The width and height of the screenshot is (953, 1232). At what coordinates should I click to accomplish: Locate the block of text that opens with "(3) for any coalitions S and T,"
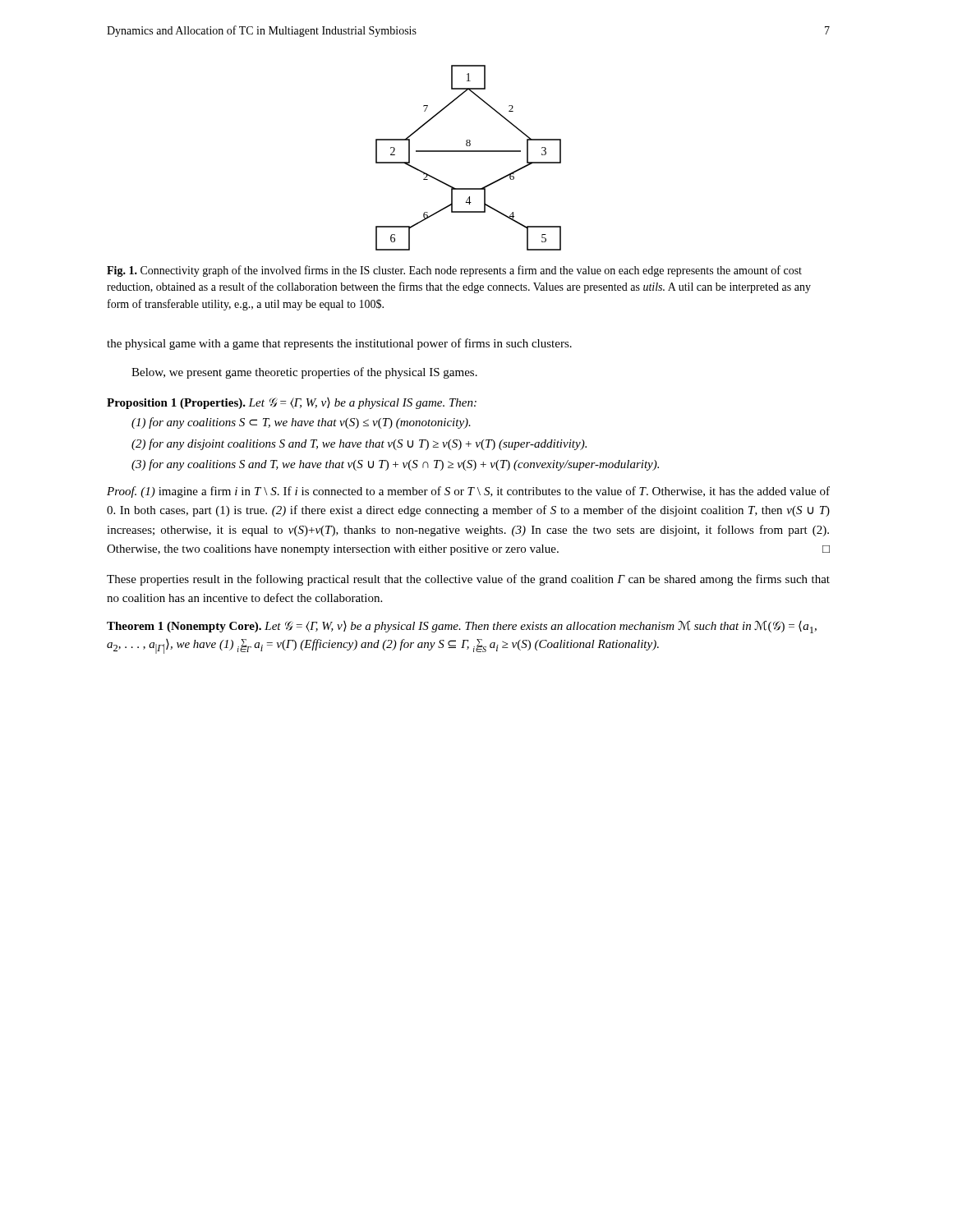[396, 464]
